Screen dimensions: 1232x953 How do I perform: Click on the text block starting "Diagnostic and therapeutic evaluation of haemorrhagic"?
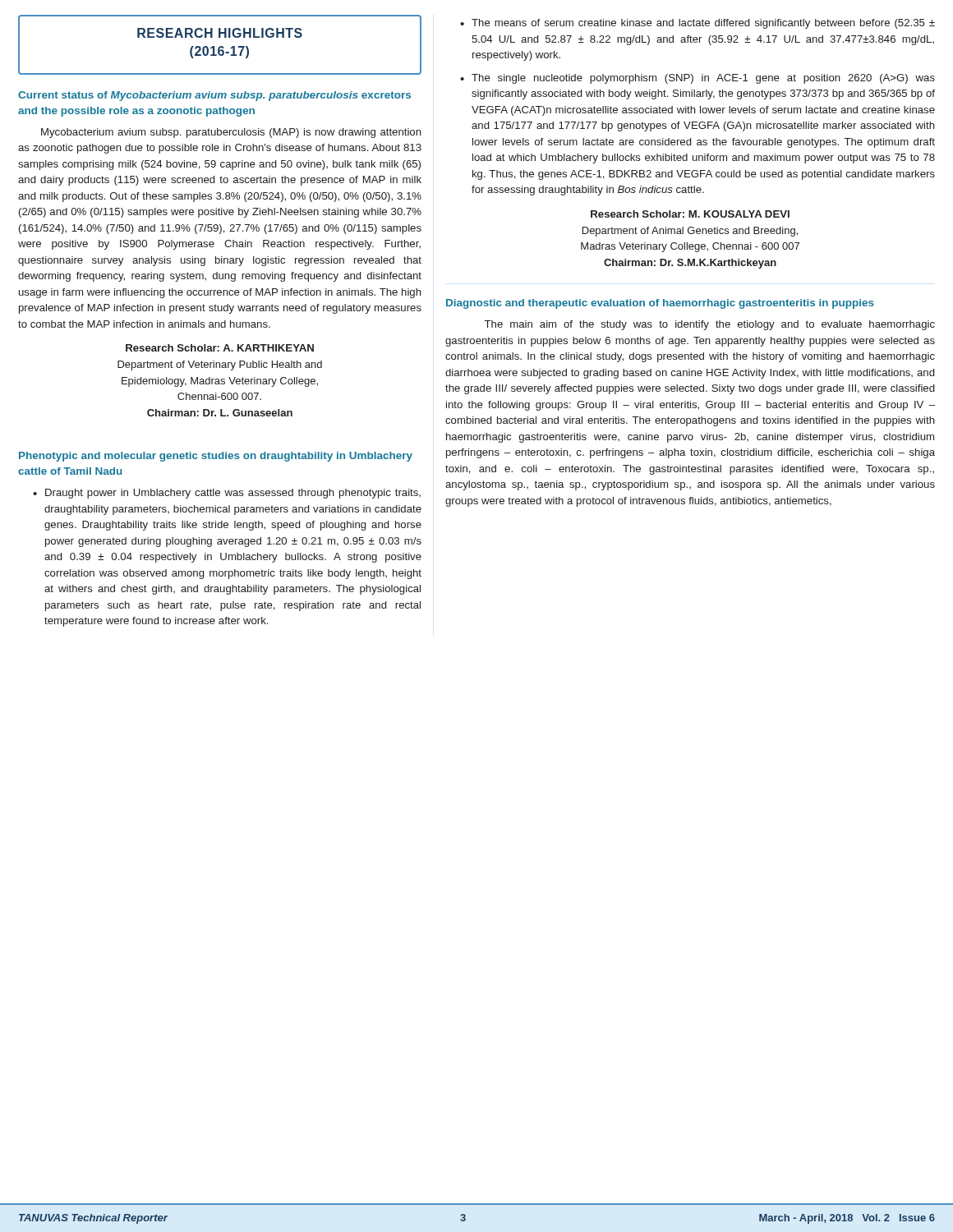[660, 303]
